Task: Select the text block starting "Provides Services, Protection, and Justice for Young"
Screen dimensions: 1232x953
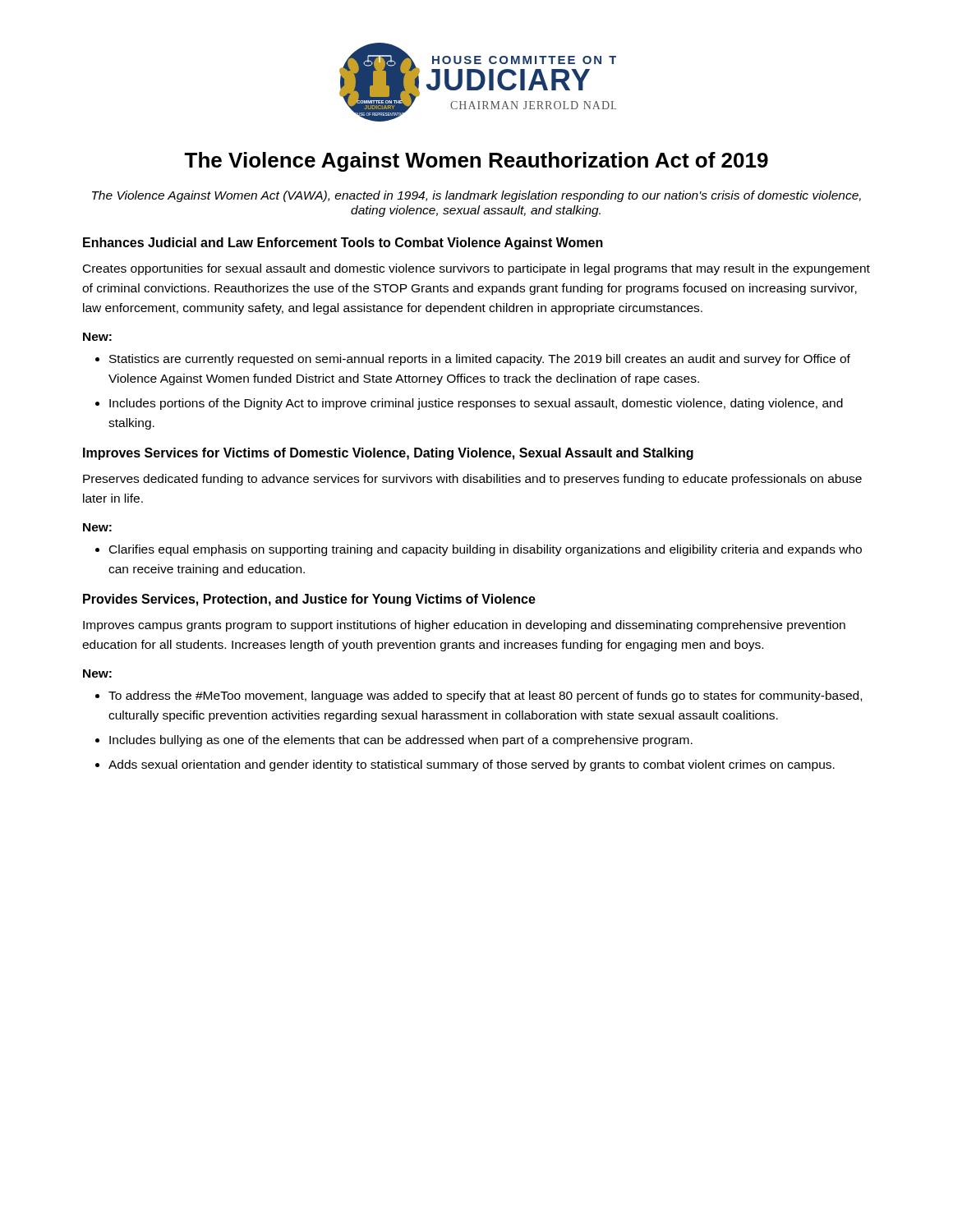Action: click(476, 600)
